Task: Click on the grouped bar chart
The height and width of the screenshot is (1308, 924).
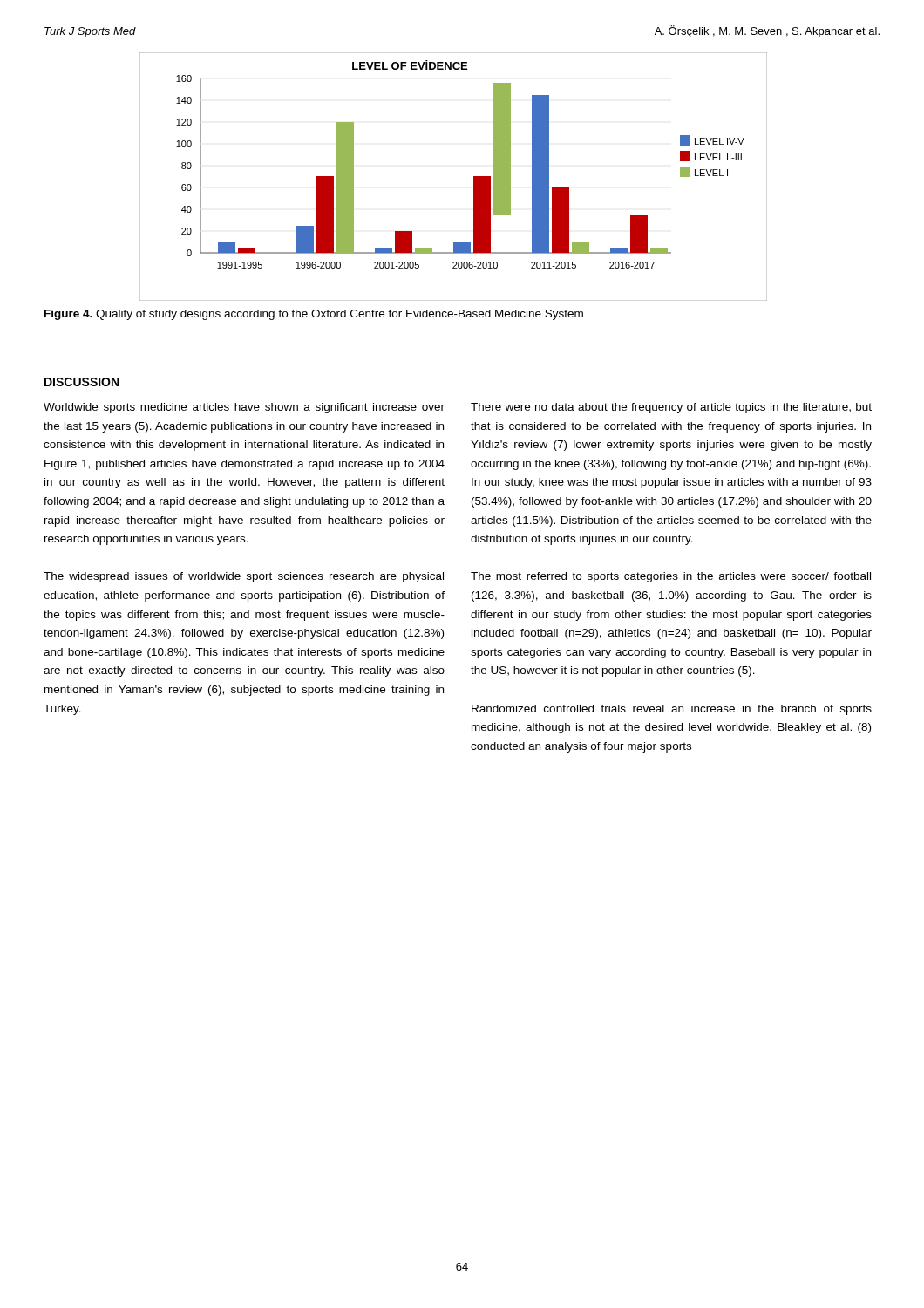Action: point(453,178)
